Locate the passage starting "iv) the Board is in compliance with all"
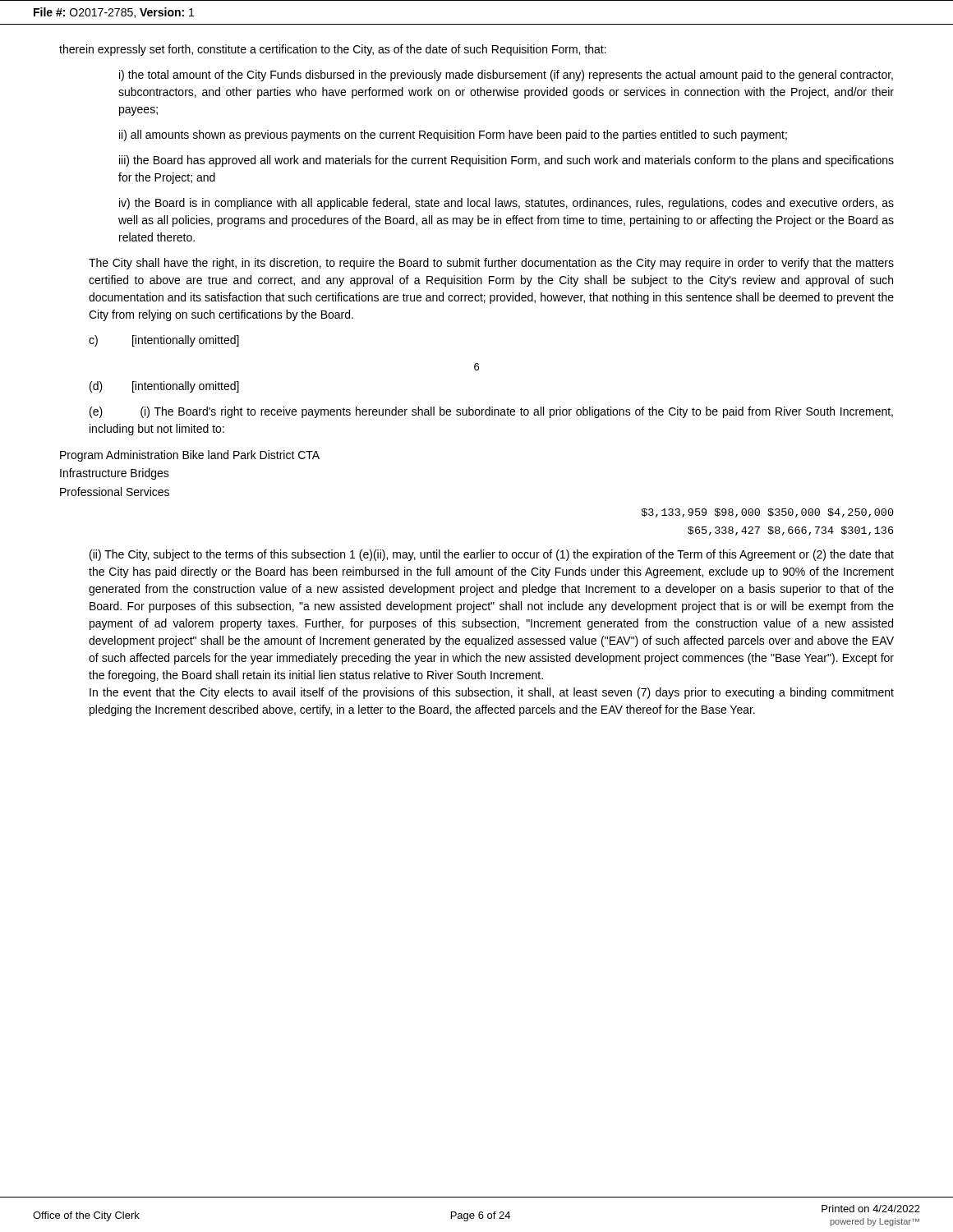This screenshot has width=953, height=1232. click(x=506, y=220)
